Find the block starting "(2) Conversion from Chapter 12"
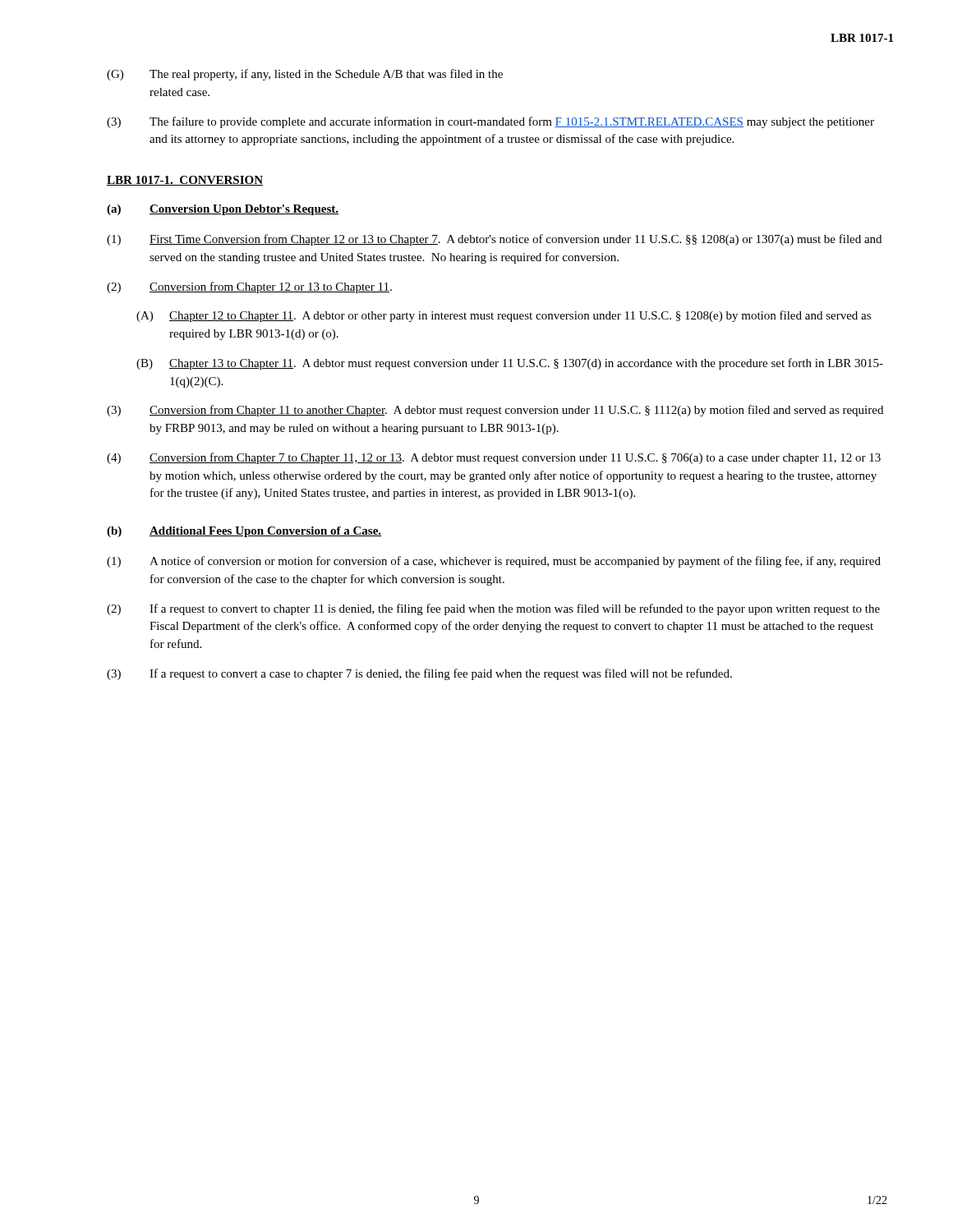This screenshot has width=953, height=1232. [x=249, y=287]
